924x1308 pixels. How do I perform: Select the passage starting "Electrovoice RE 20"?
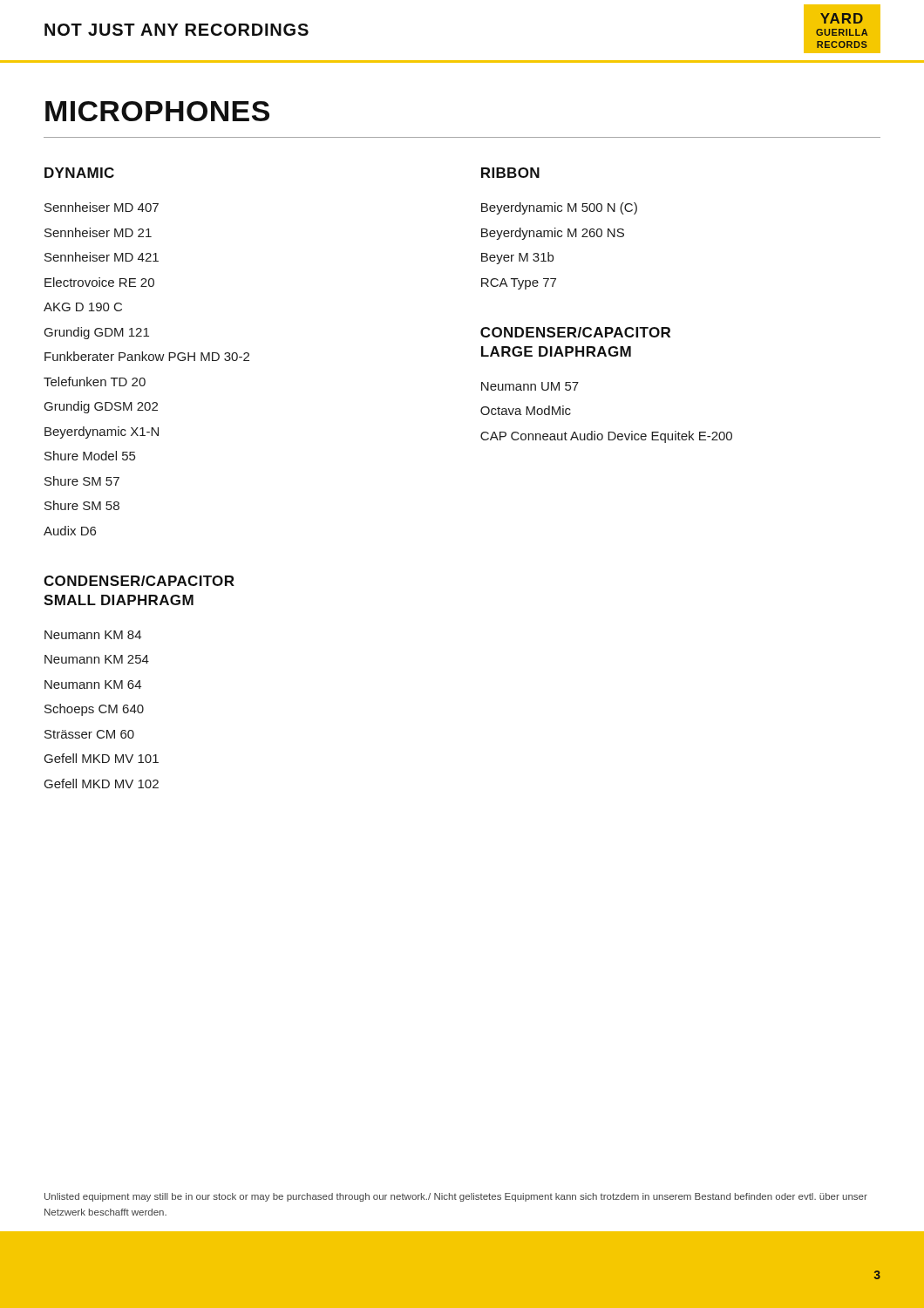(99, 282)
